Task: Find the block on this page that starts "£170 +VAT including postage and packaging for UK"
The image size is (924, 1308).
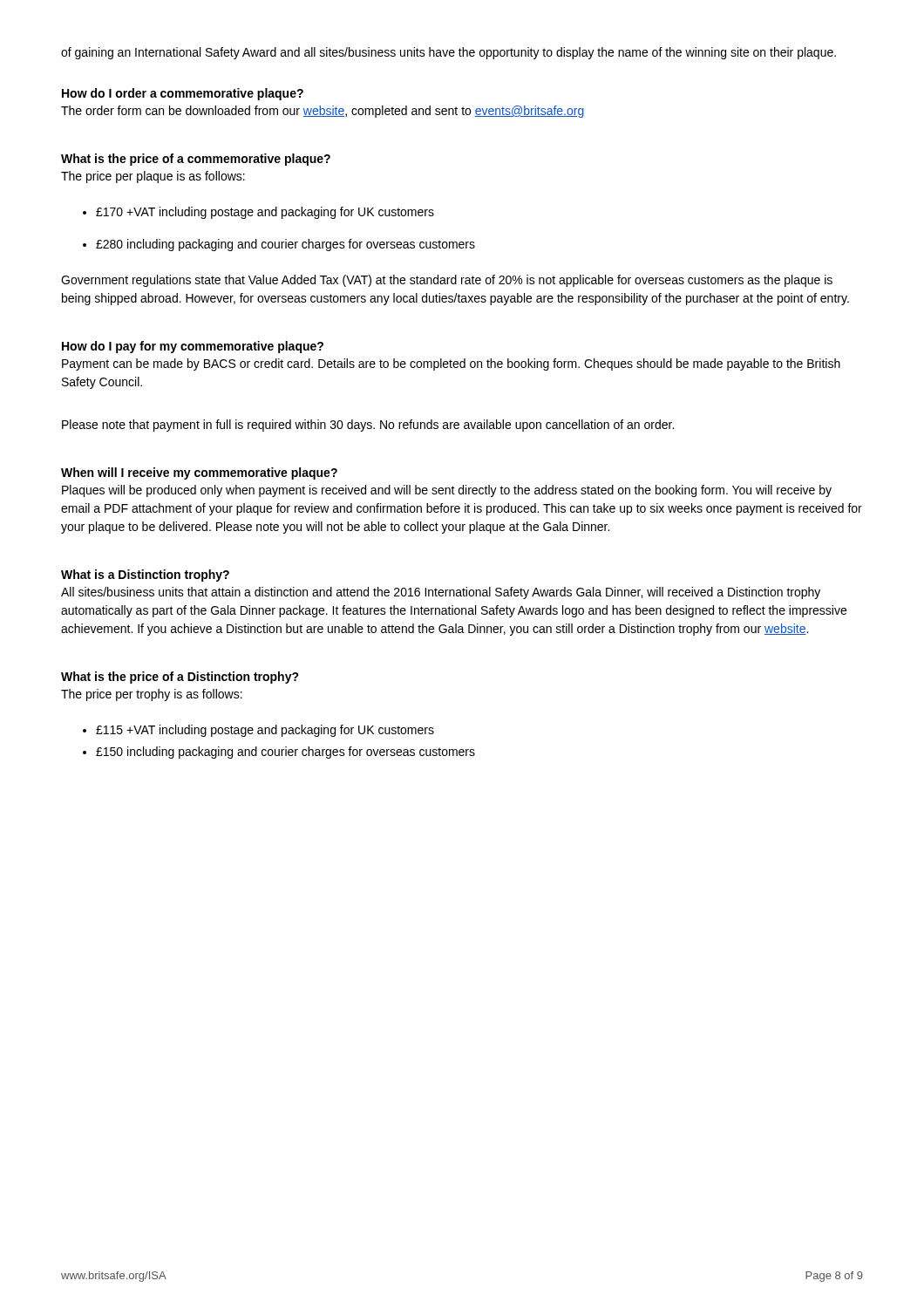Action: click(265, 212)
